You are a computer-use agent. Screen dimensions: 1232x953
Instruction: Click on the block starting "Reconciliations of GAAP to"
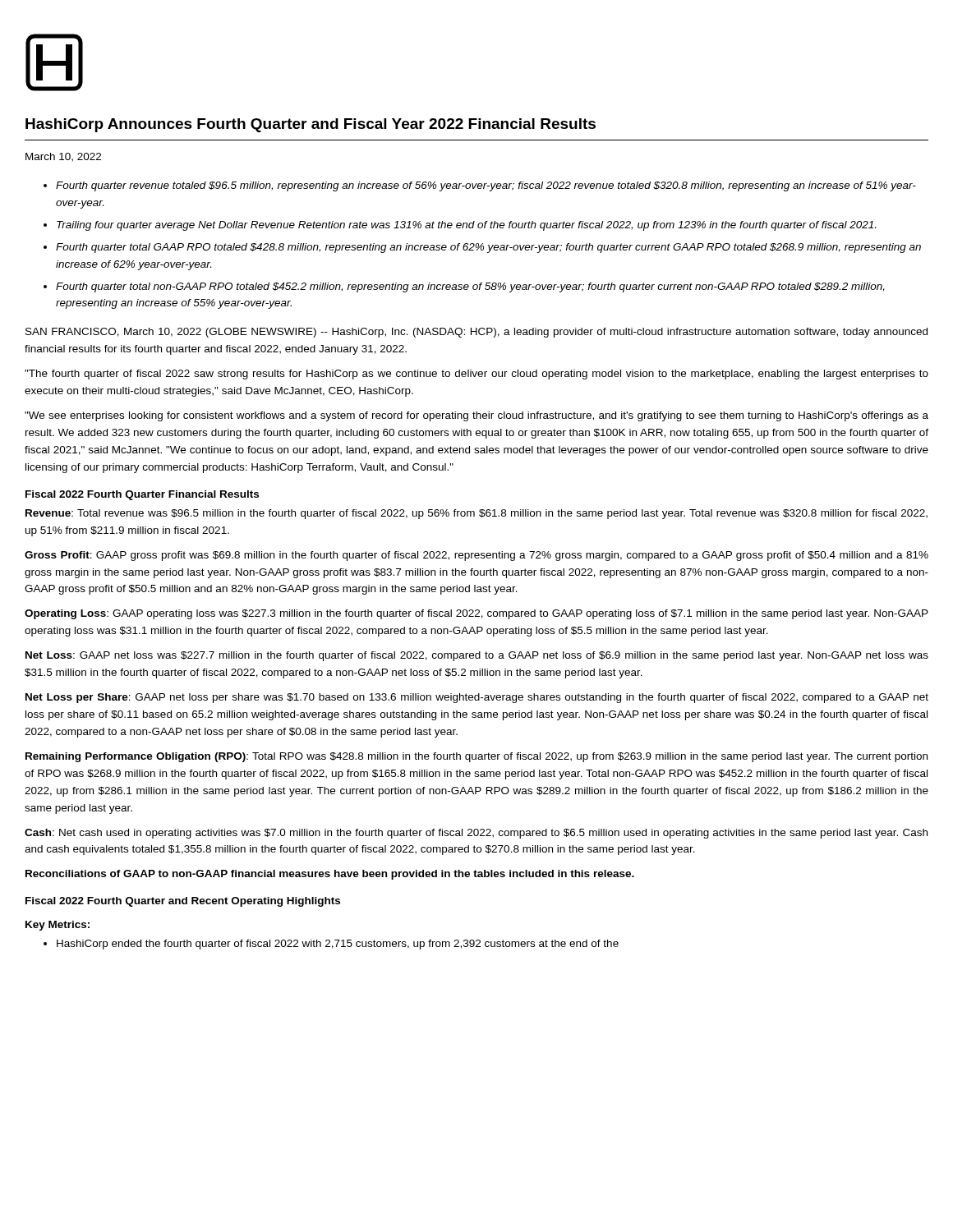[330, 874]
